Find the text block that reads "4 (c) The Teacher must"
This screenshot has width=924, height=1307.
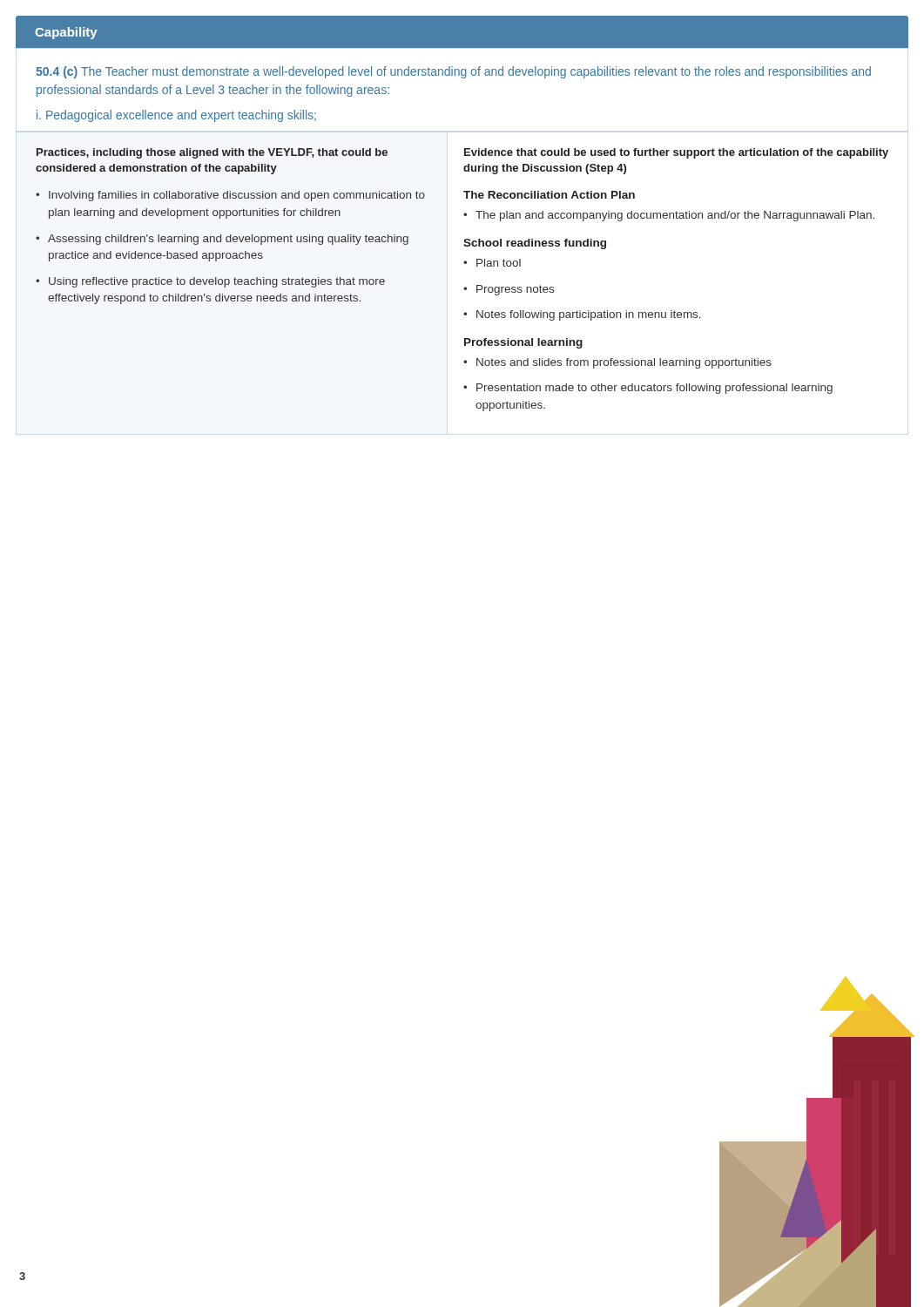click(454, 81)
